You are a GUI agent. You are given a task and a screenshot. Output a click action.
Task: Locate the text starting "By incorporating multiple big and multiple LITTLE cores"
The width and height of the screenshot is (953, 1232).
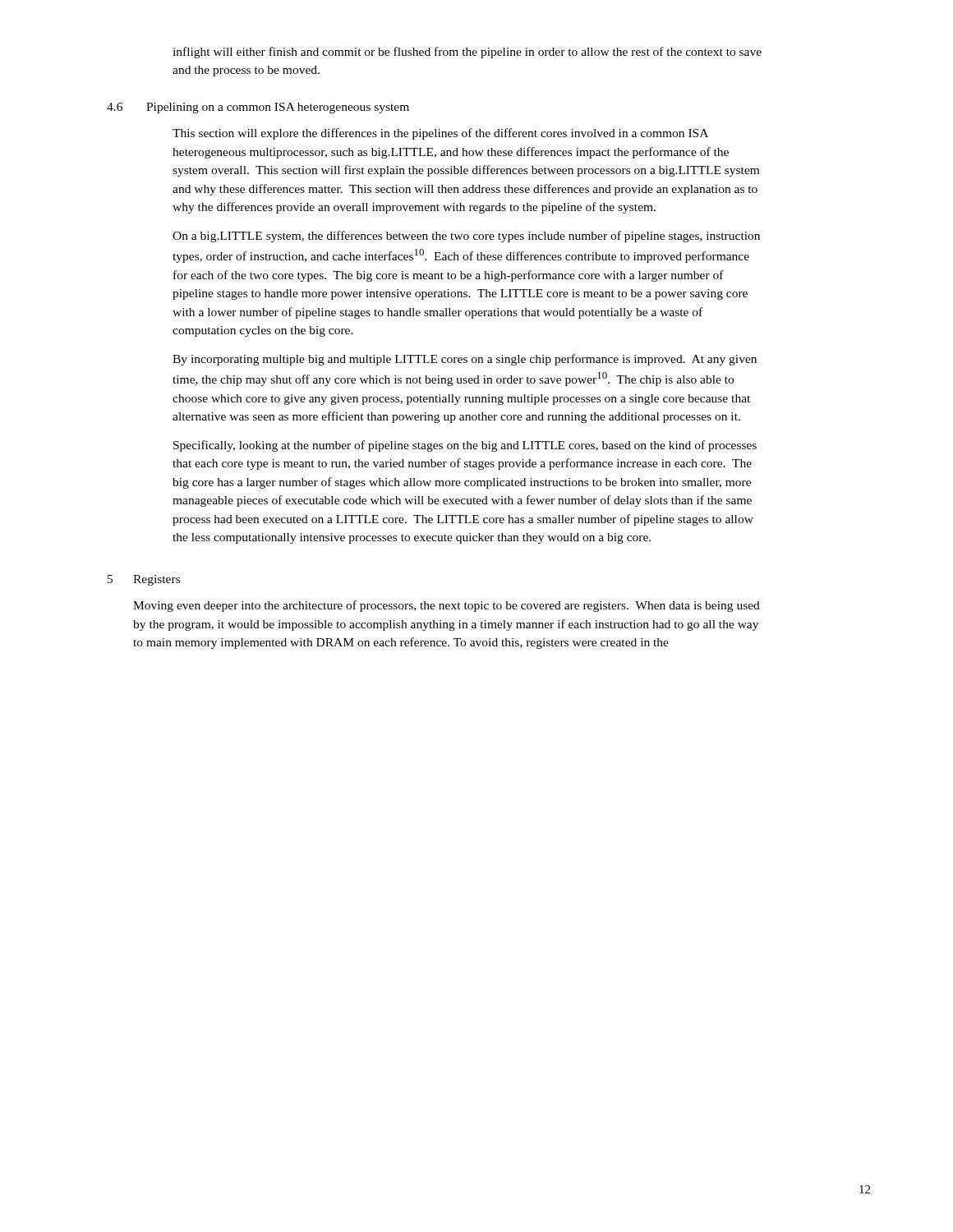(465, 387)
